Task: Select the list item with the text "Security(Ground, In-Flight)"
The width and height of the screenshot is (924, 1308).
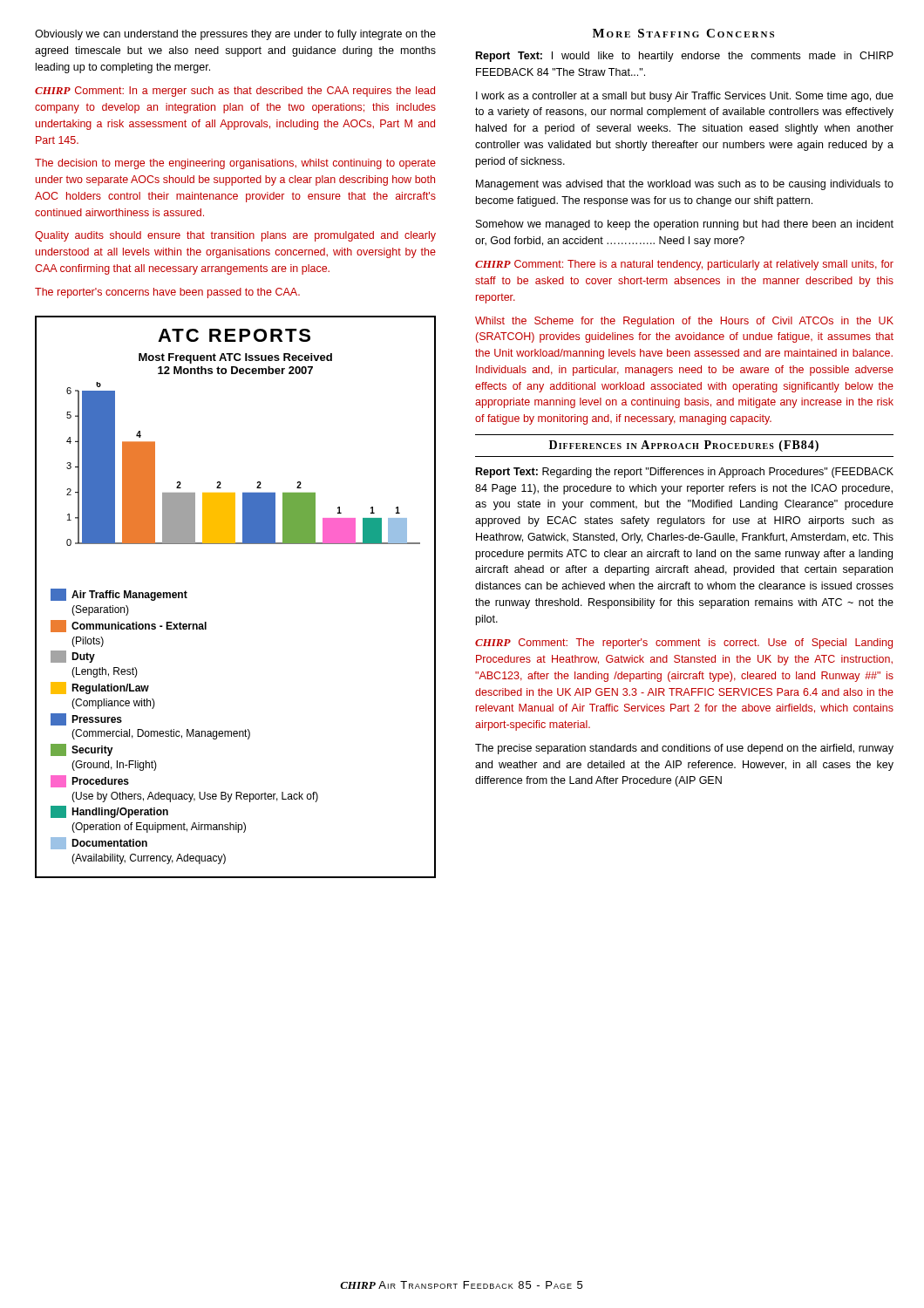Action: click(x=82, y=750)
